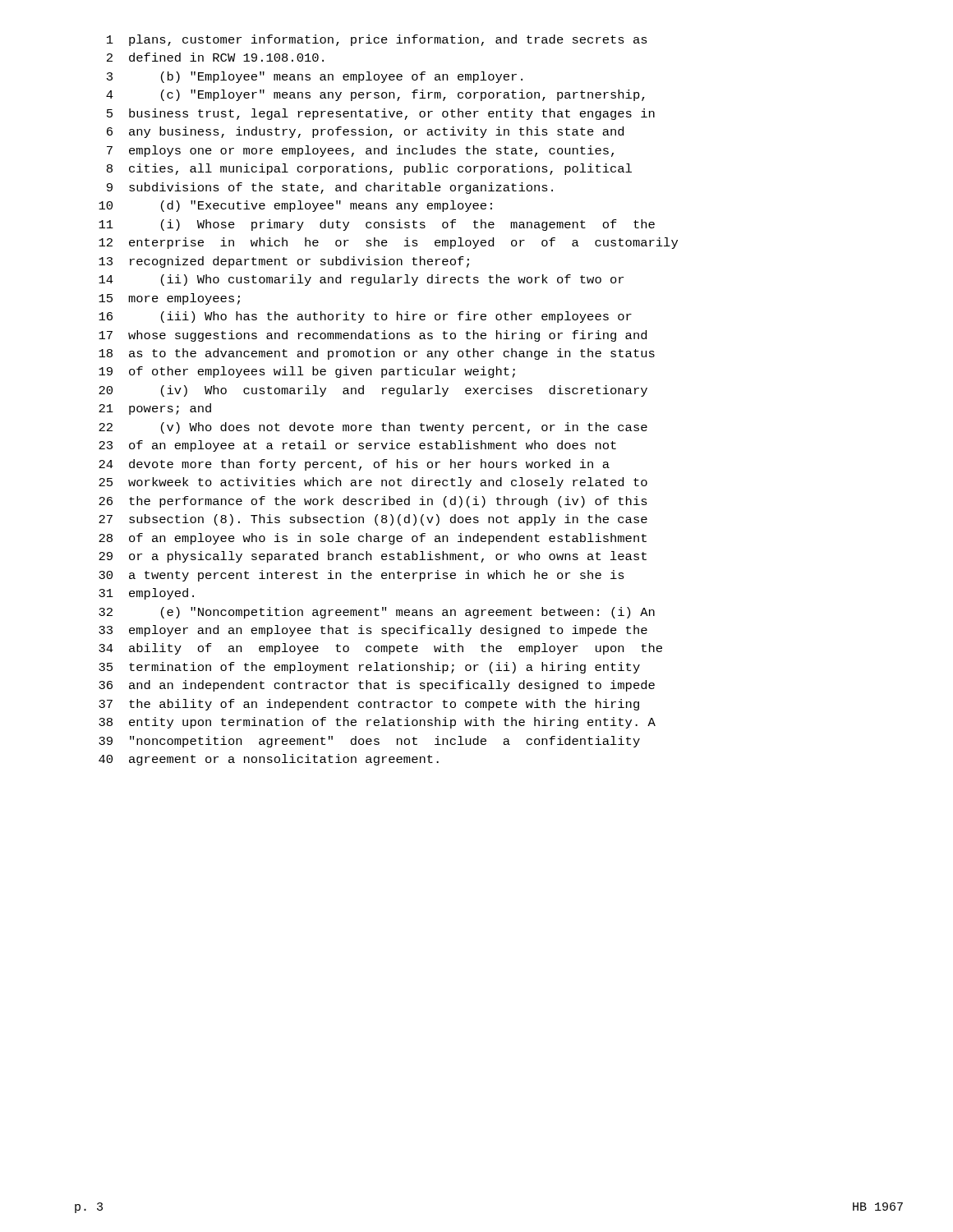Click where it says "2 defined in RCW 19.108.010."
This screenshot has width=953, height=1232.
coord(215,57)
